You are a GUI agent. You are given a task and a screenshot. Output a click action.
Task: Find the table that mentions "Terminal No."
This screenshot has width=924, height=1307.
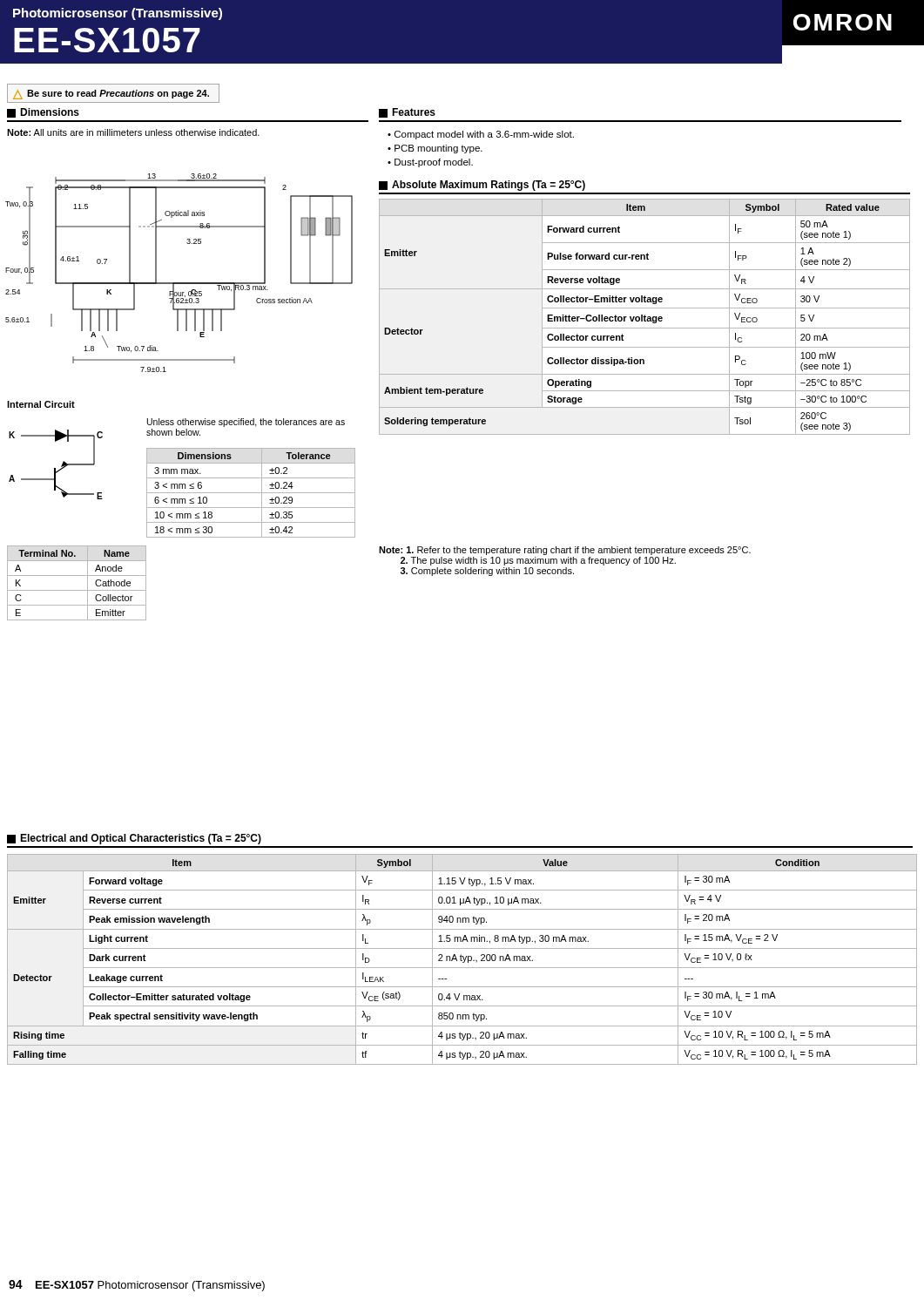[77, 580]
